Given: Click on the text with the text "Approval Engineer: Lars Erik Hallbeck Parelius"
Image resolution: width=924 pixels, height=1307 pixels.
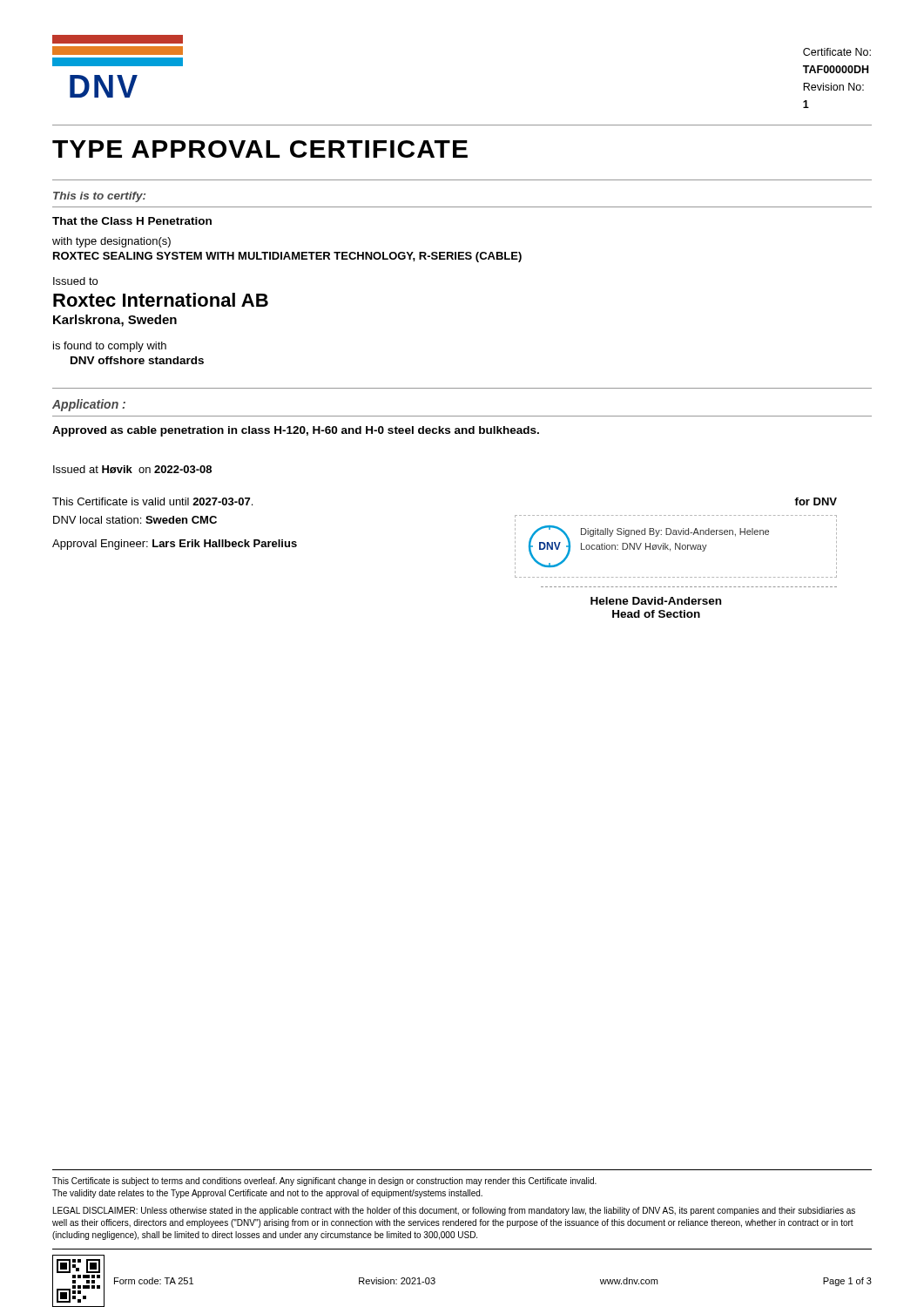Looking at the screenshot, I should (251, 543).
